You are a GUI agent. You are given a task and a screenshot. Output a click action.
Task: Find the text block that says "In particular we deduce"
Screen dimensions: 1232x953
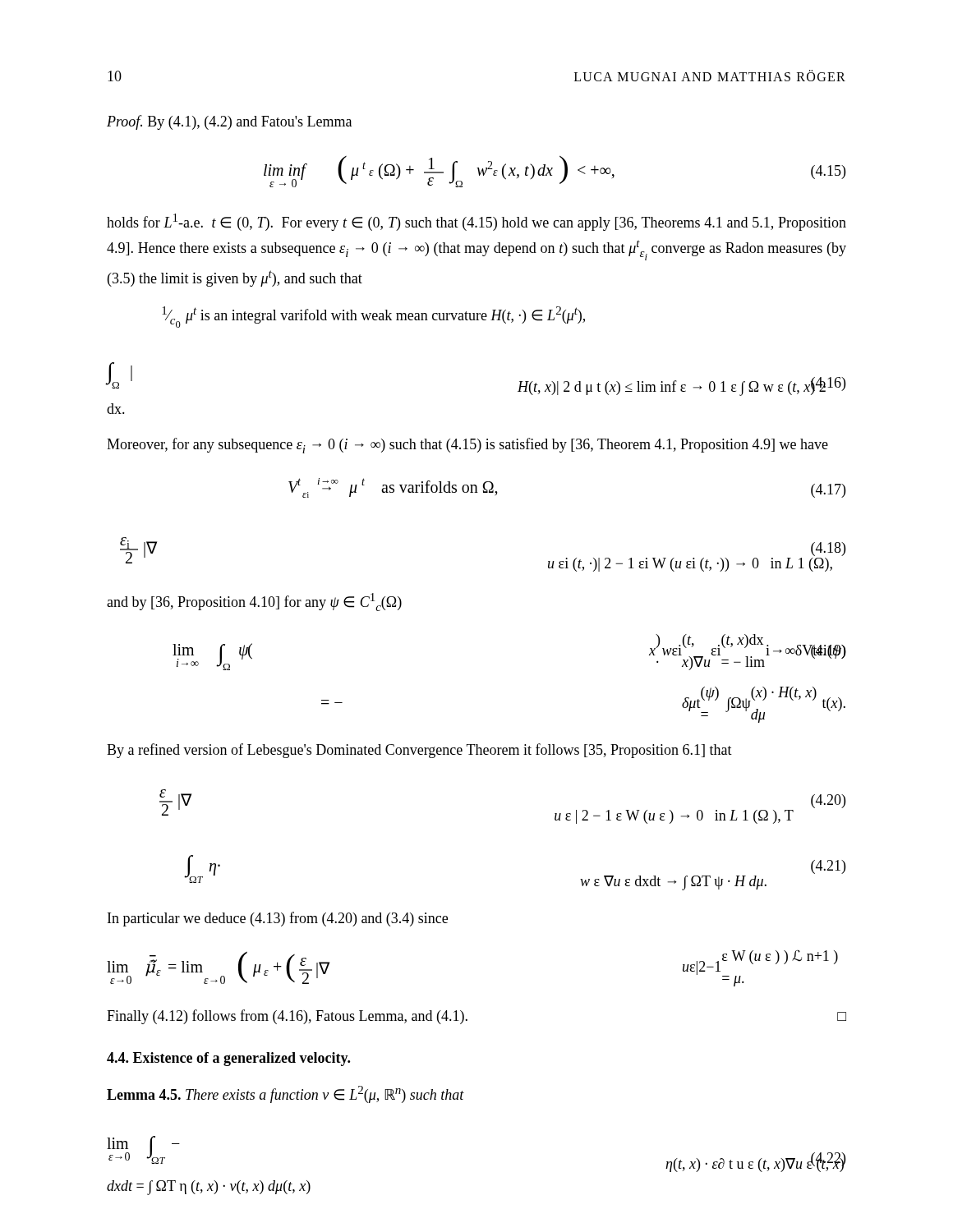[x=278, y=919]
